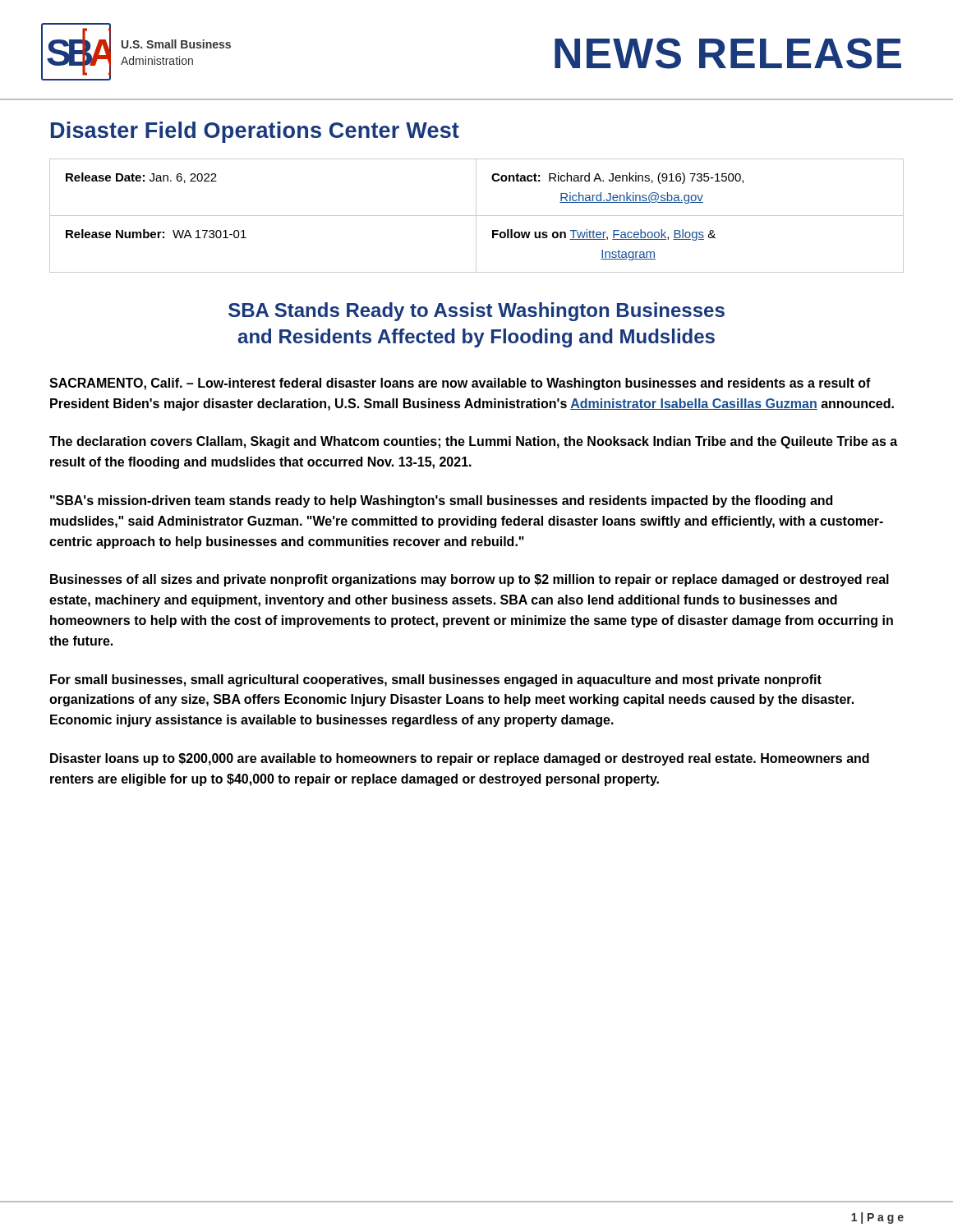
Task: Click on the text starting "For small businesses, small agricultural cooperatives, small"
Action: pyautogui.click(x=452, y=700)
